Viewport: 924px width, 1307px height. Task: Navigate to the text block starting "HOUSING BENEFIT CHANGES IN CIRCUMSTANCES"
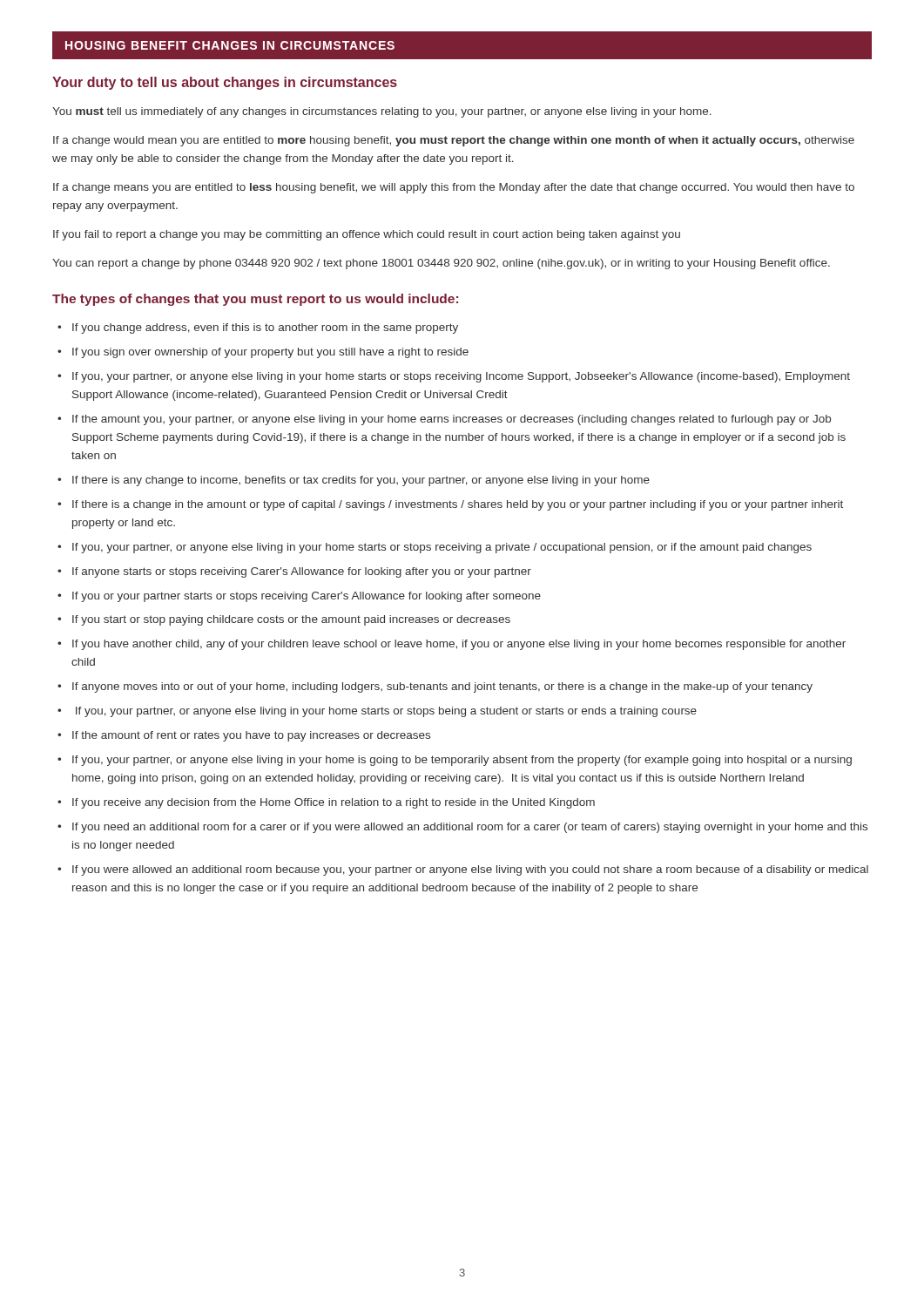click(x=230, y=45)
